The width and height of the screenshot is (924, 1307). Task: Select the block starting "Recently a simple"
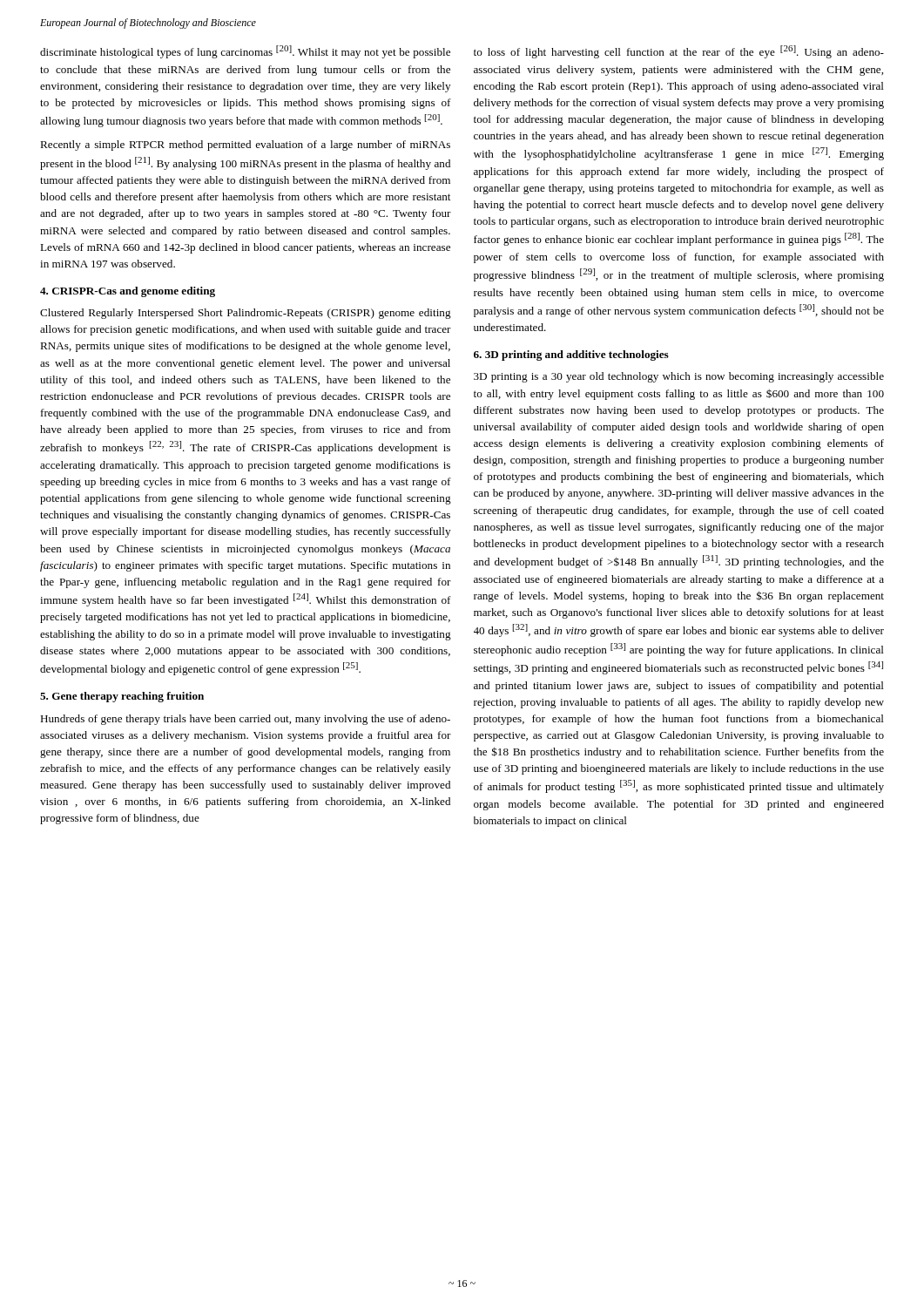pyautogui.click(x=245, y=204)
